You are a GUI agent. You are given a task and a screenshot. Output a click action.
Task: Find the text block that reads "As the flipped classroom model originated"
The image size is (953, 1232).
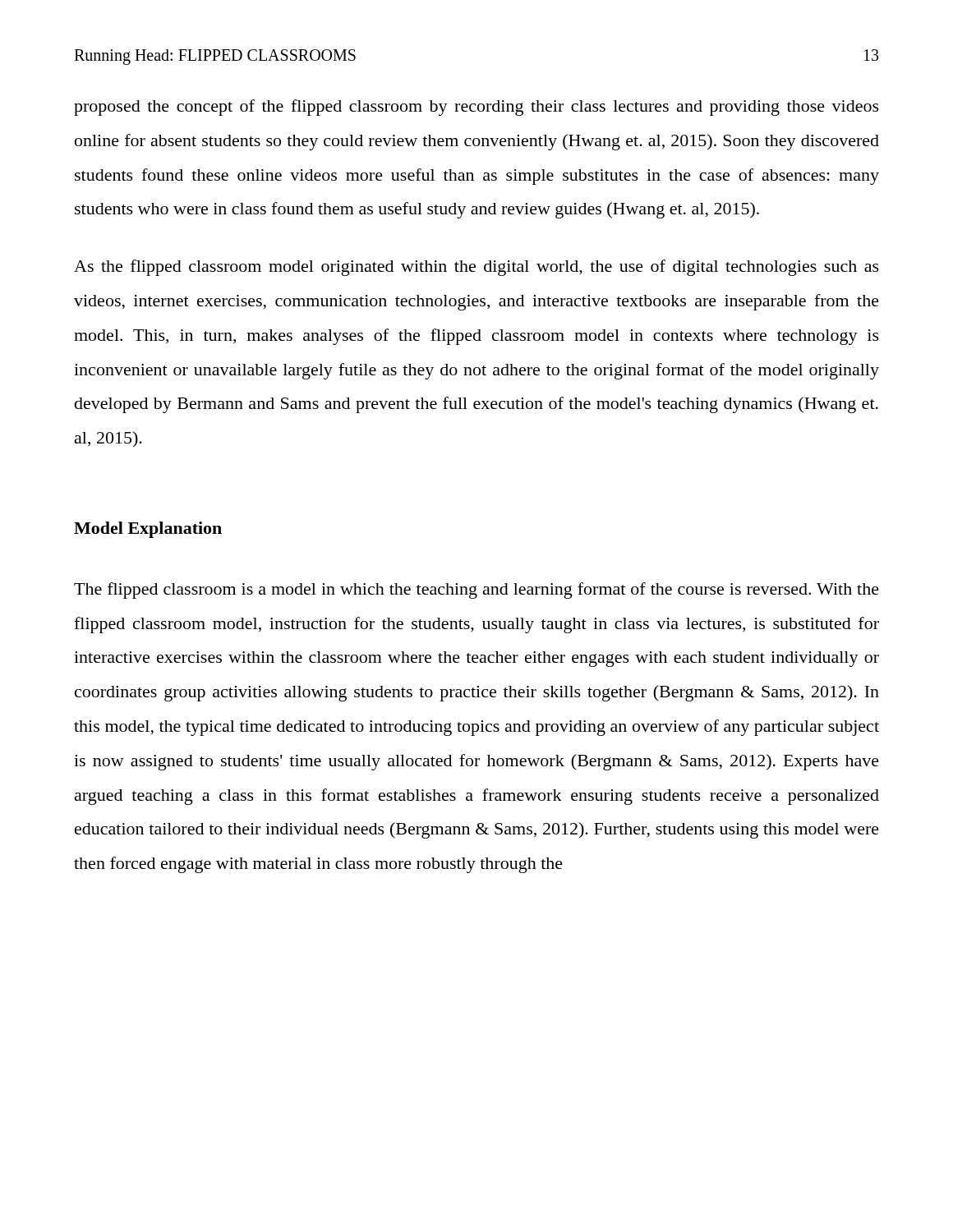[476, 352]
